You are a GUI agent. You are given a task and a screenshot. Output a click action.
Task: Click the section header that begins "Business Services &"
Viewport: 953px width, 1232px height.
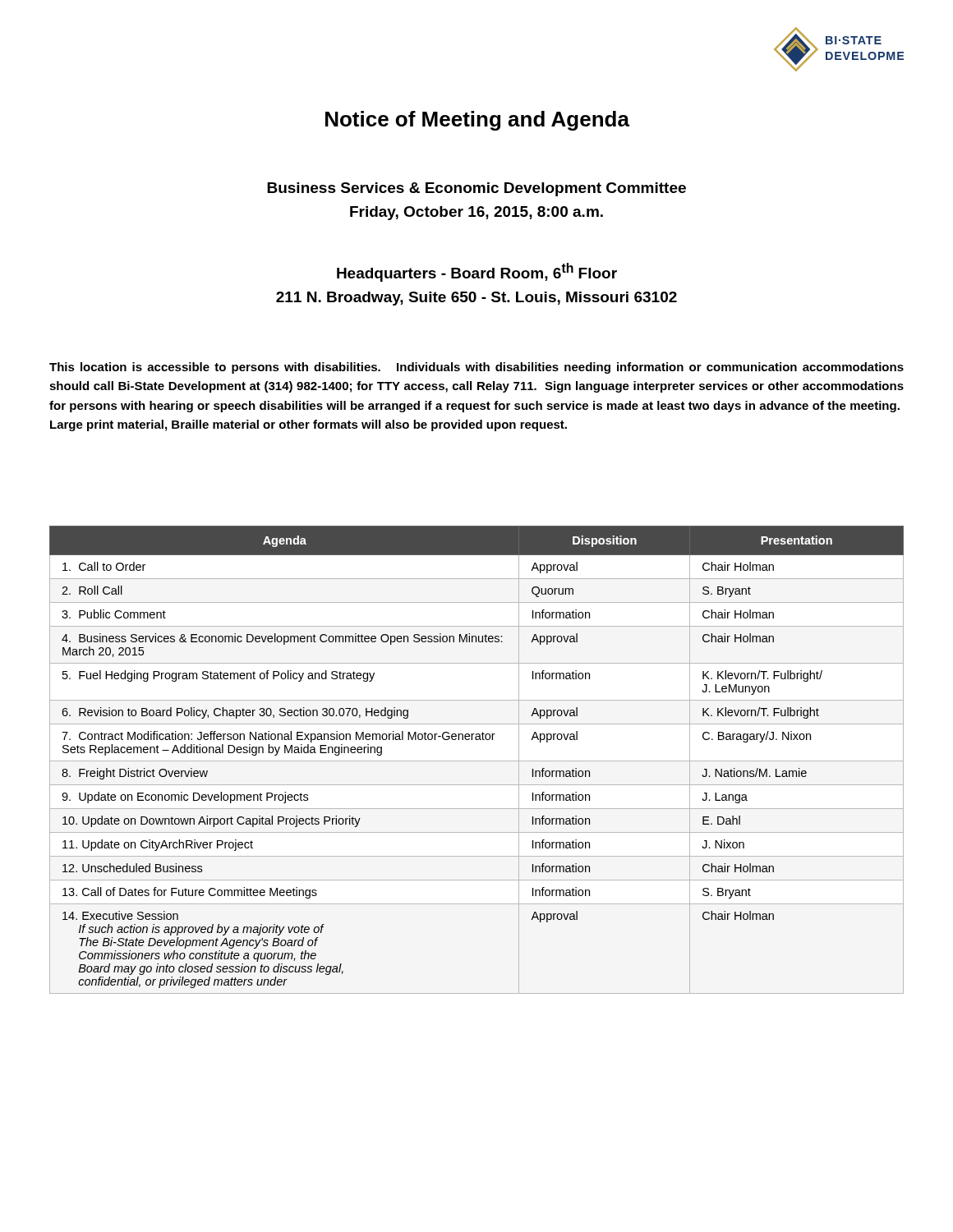[476, 200]
